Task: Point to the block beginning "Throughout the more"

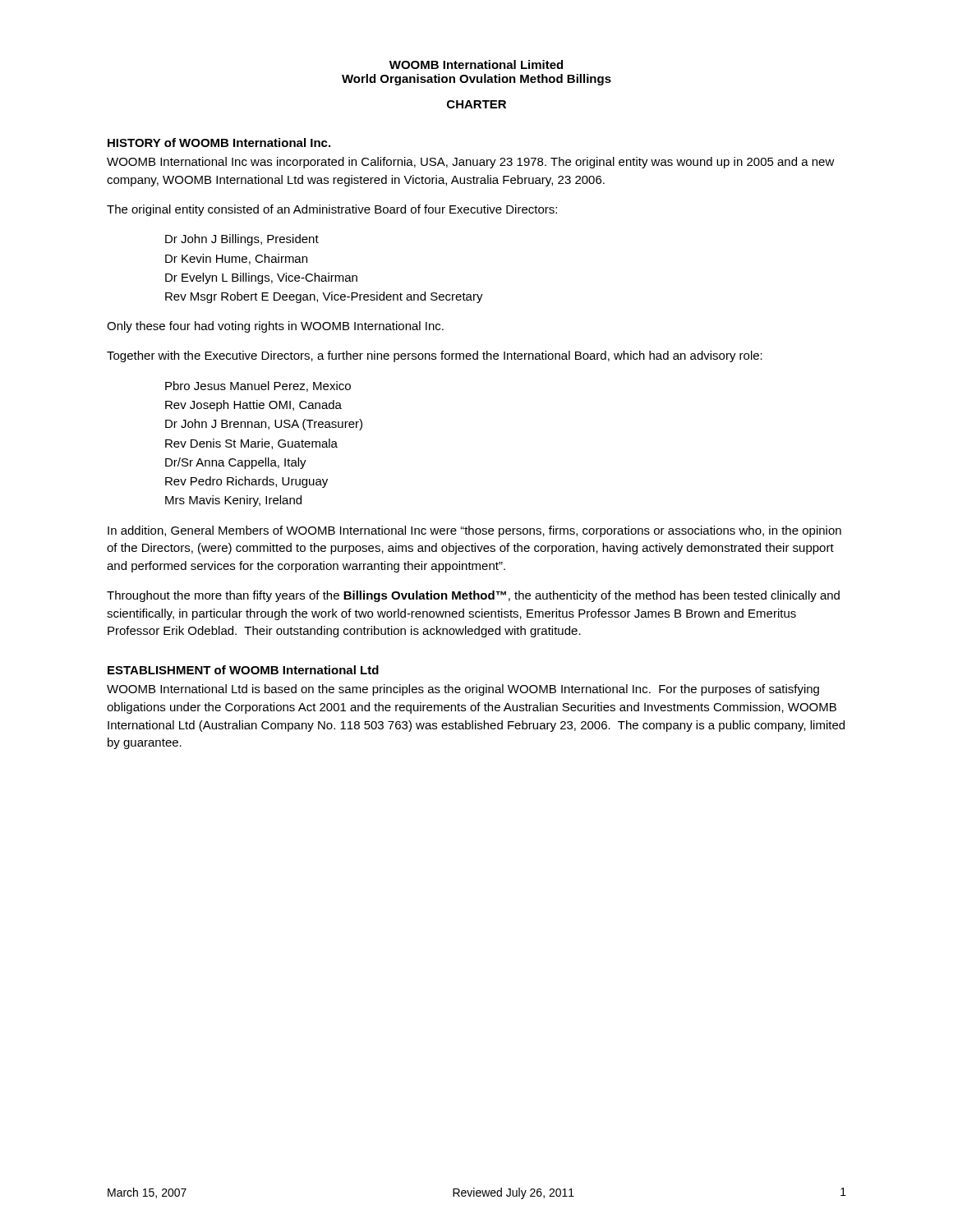Action: coord(474,613)
